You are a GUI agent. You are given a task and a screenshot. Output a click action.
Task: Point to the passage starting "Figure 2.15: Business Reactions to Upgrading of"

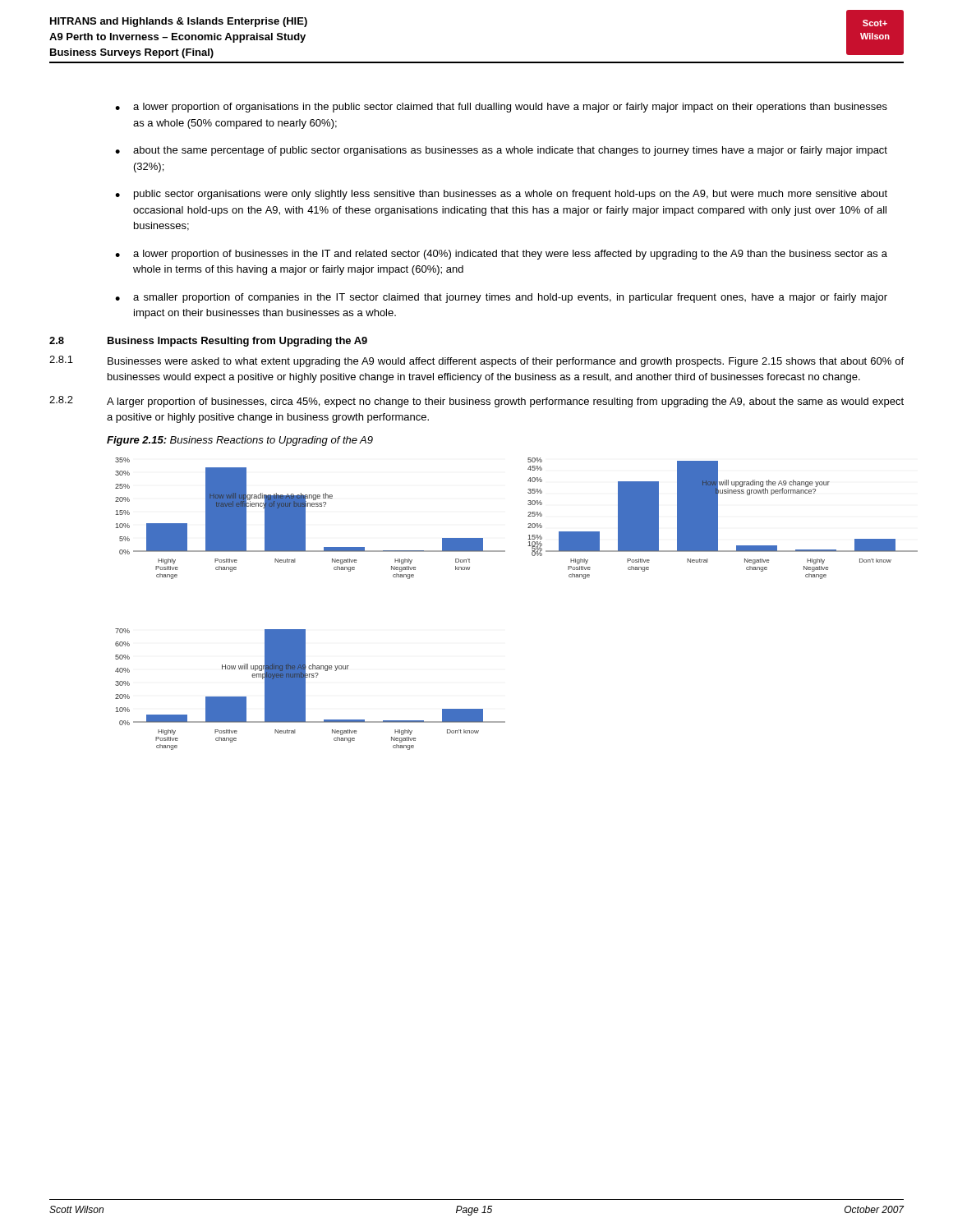(240, 439)
